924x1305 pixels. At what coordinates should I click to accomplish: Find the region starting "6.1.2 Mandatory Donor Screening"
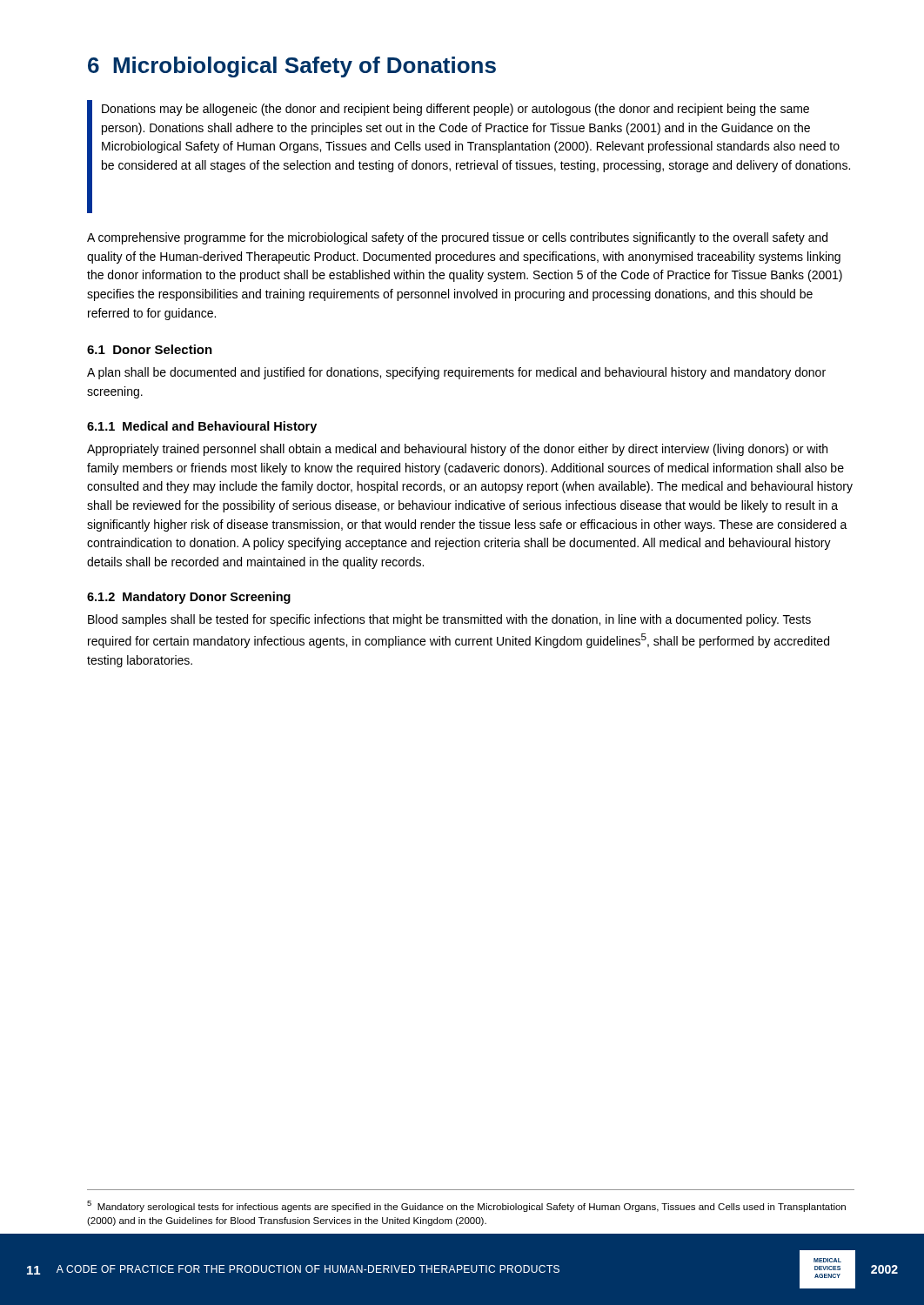point(189,597)
